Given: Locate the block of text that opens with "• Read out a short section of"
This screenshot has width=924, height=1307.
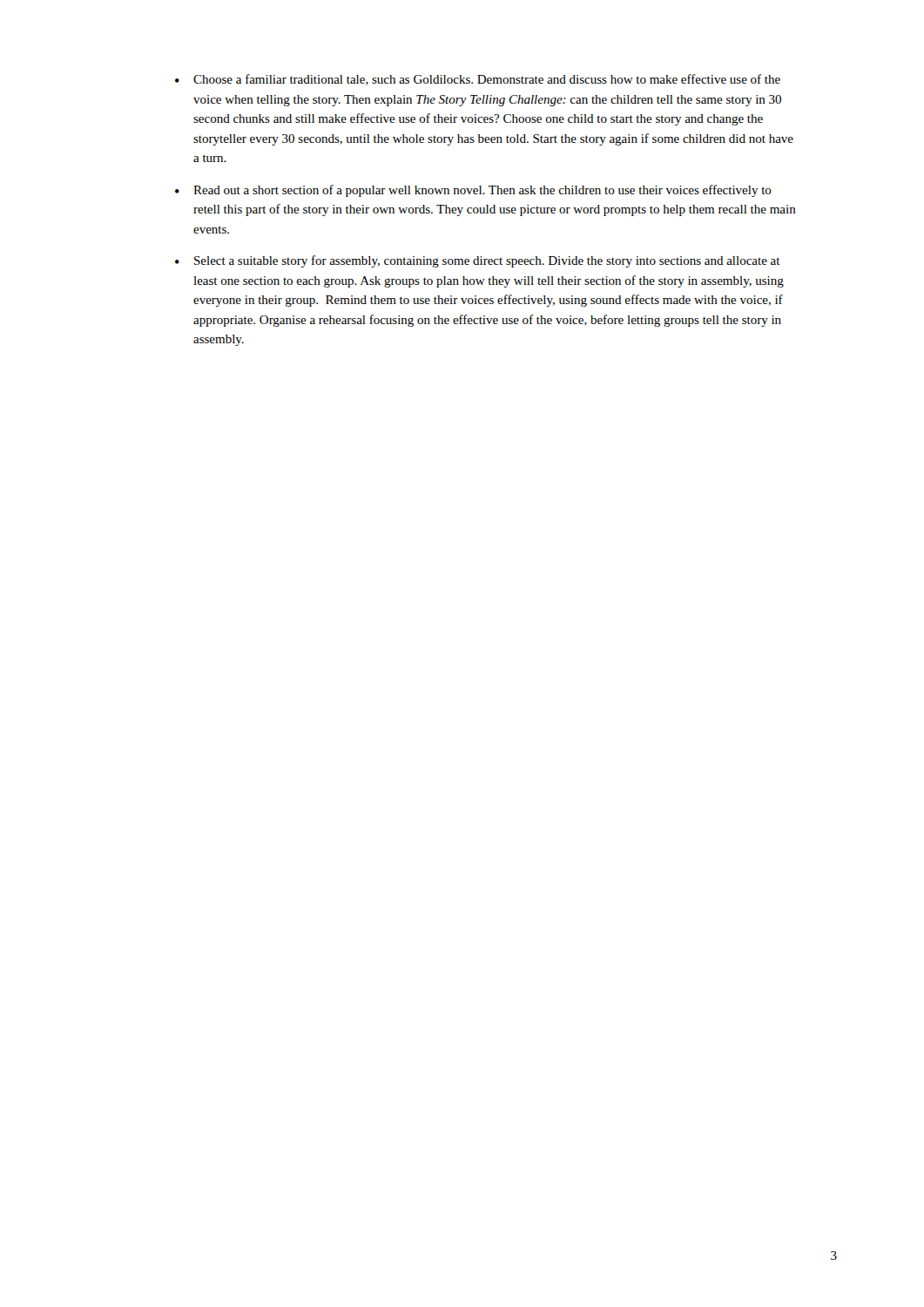Looking at the screenshot, I should 488,209.
